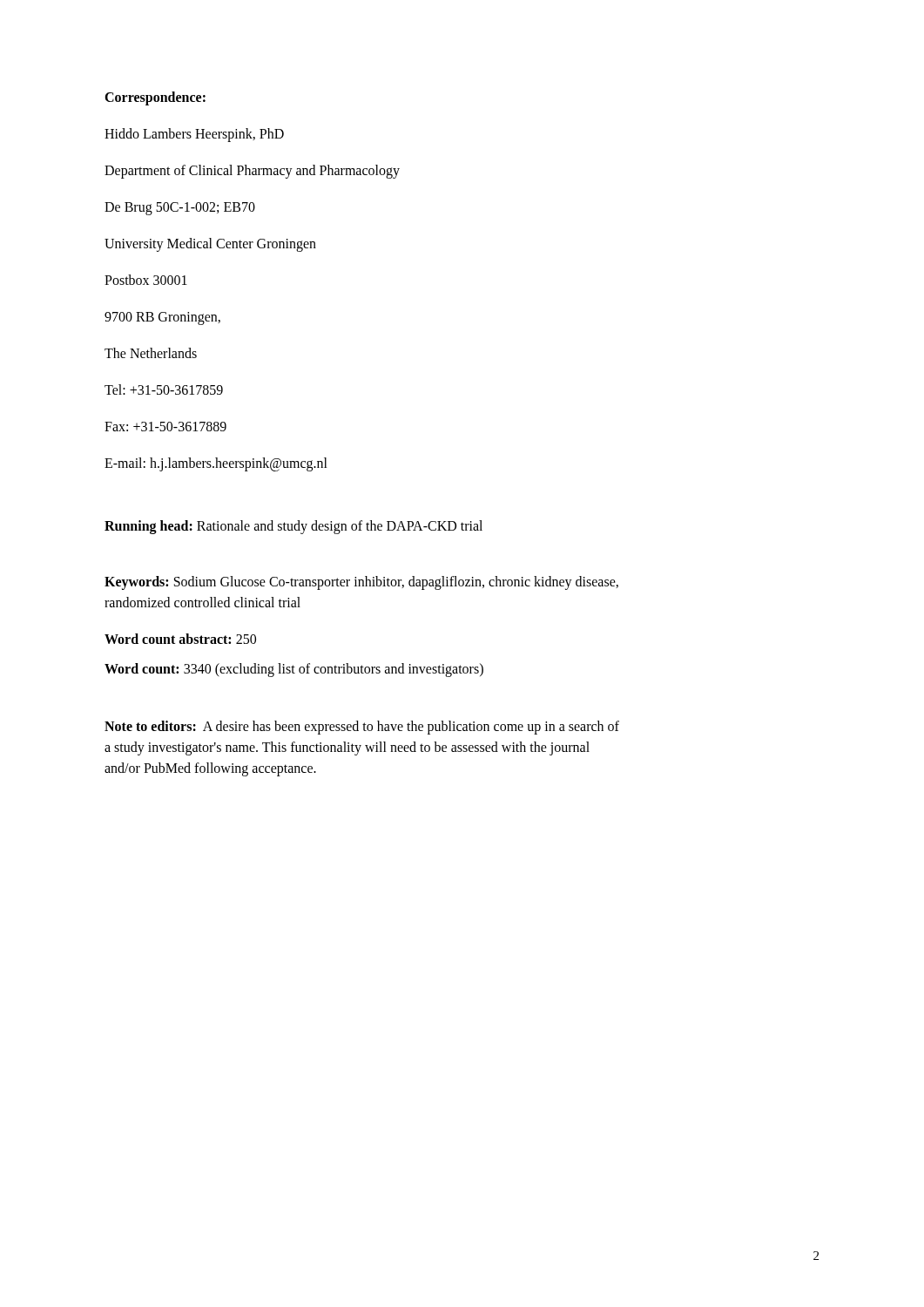This screenshot has height=1307, width=924.
Task: Navigate to the passage starting "Postbox 30001"
Action: click(146, 280)
